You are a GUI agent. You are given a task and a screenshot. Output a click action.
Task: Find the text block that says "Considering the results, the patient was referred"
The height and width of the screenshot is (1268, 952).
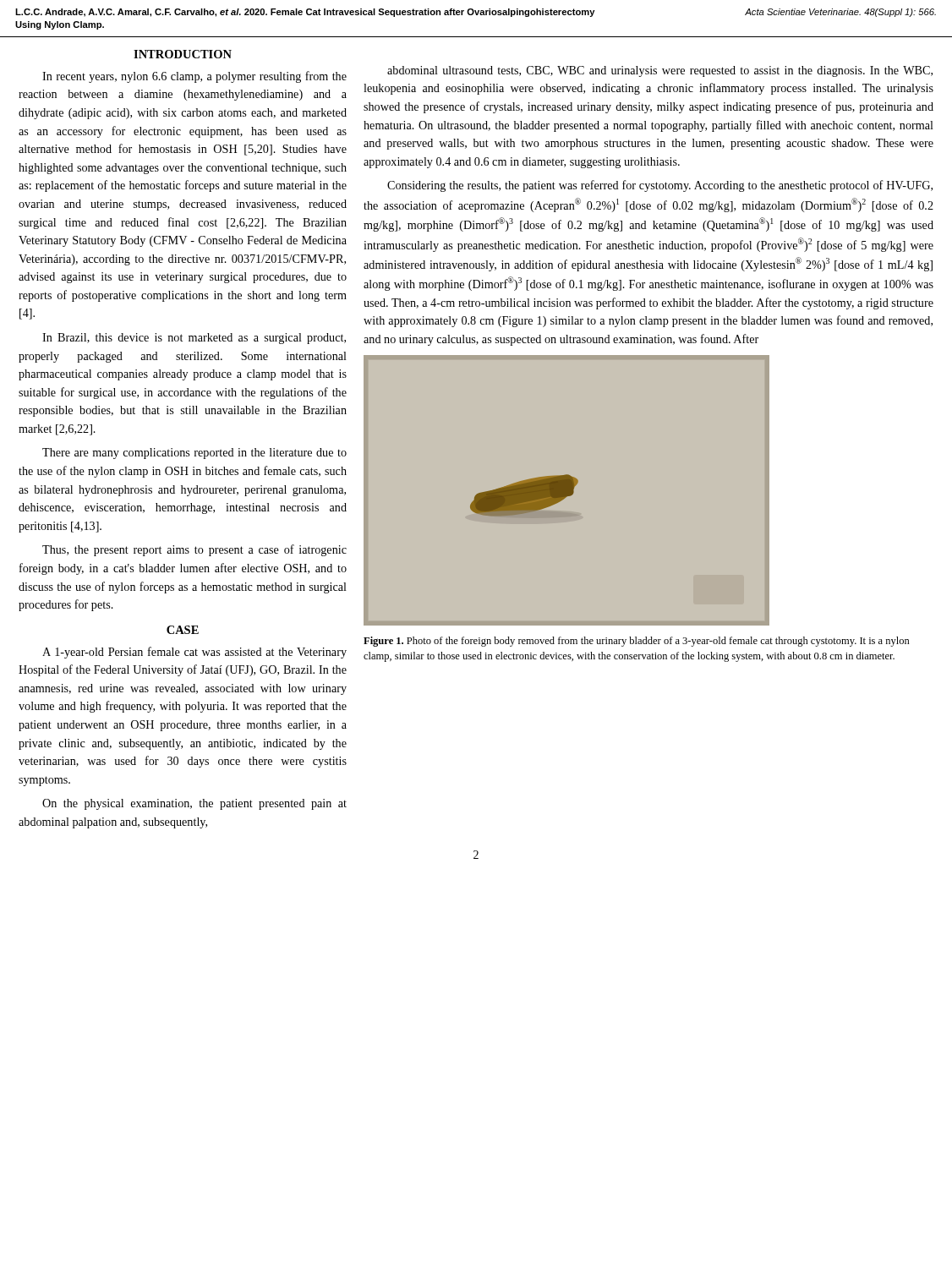649,262
